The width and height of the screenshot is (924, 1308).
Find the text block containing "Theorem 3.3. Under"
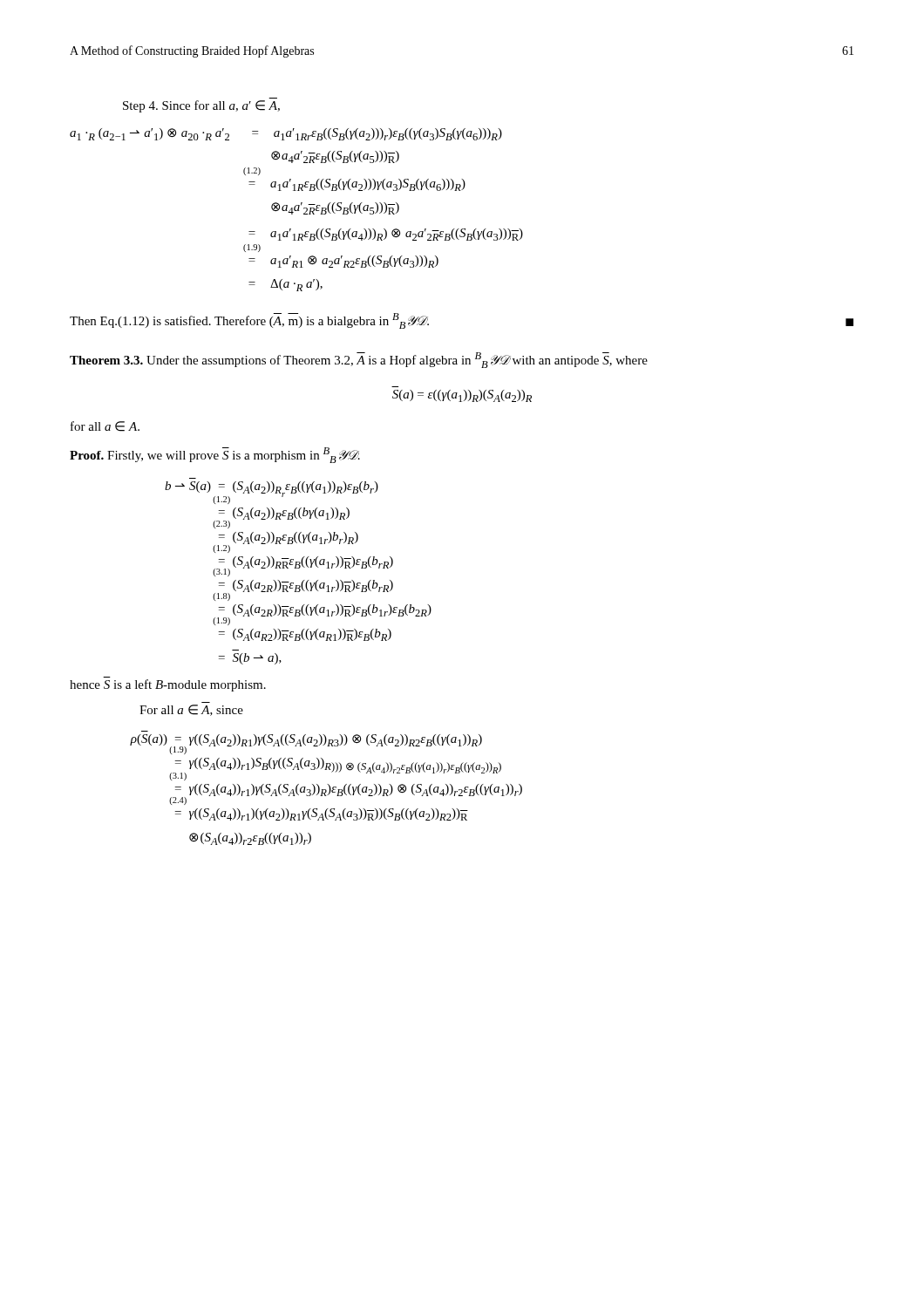pos(359,360)
